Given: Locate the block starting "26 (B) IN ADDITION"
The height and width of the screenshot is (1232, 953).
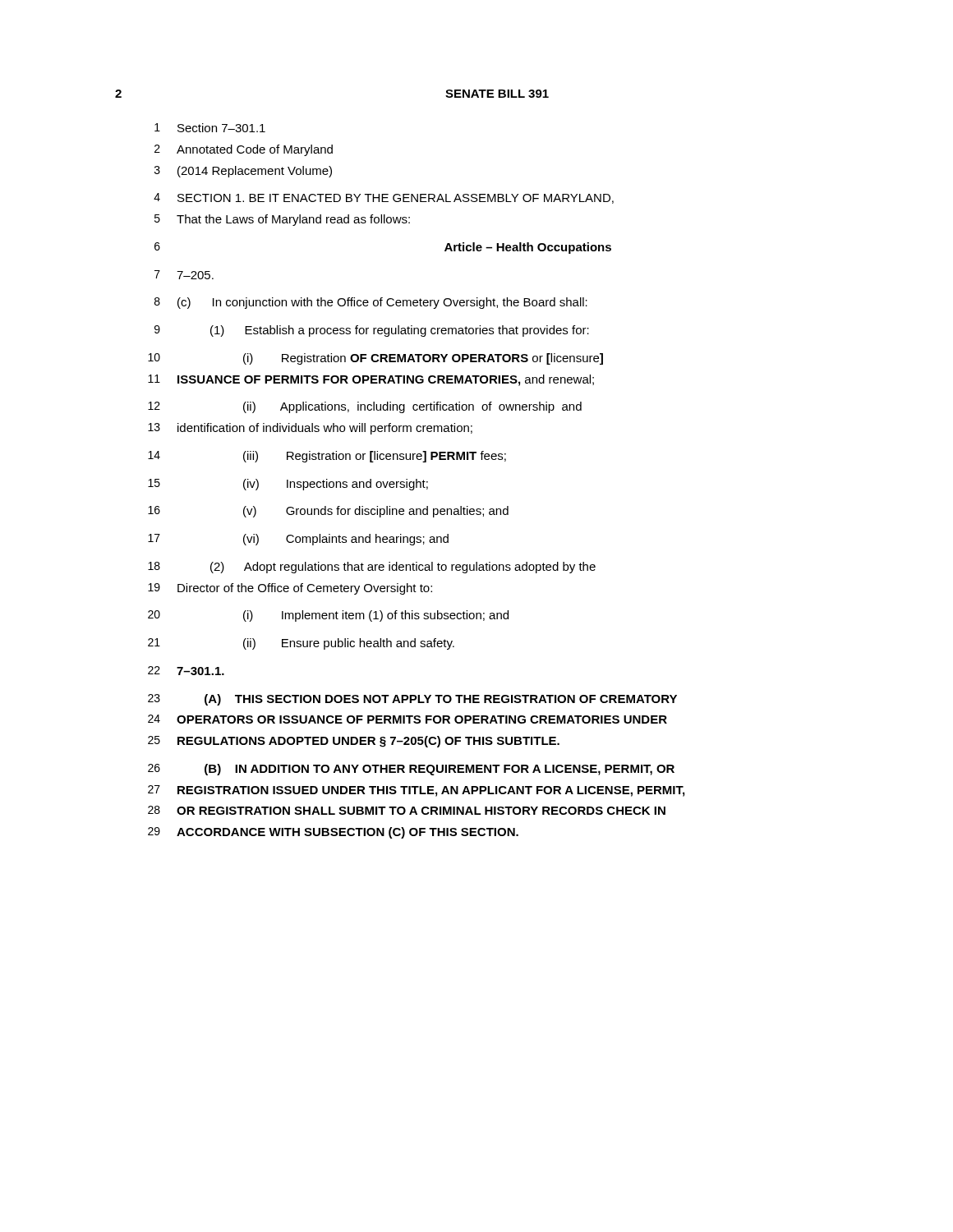Looking at the screenshot, I should [x=497, y=801].
